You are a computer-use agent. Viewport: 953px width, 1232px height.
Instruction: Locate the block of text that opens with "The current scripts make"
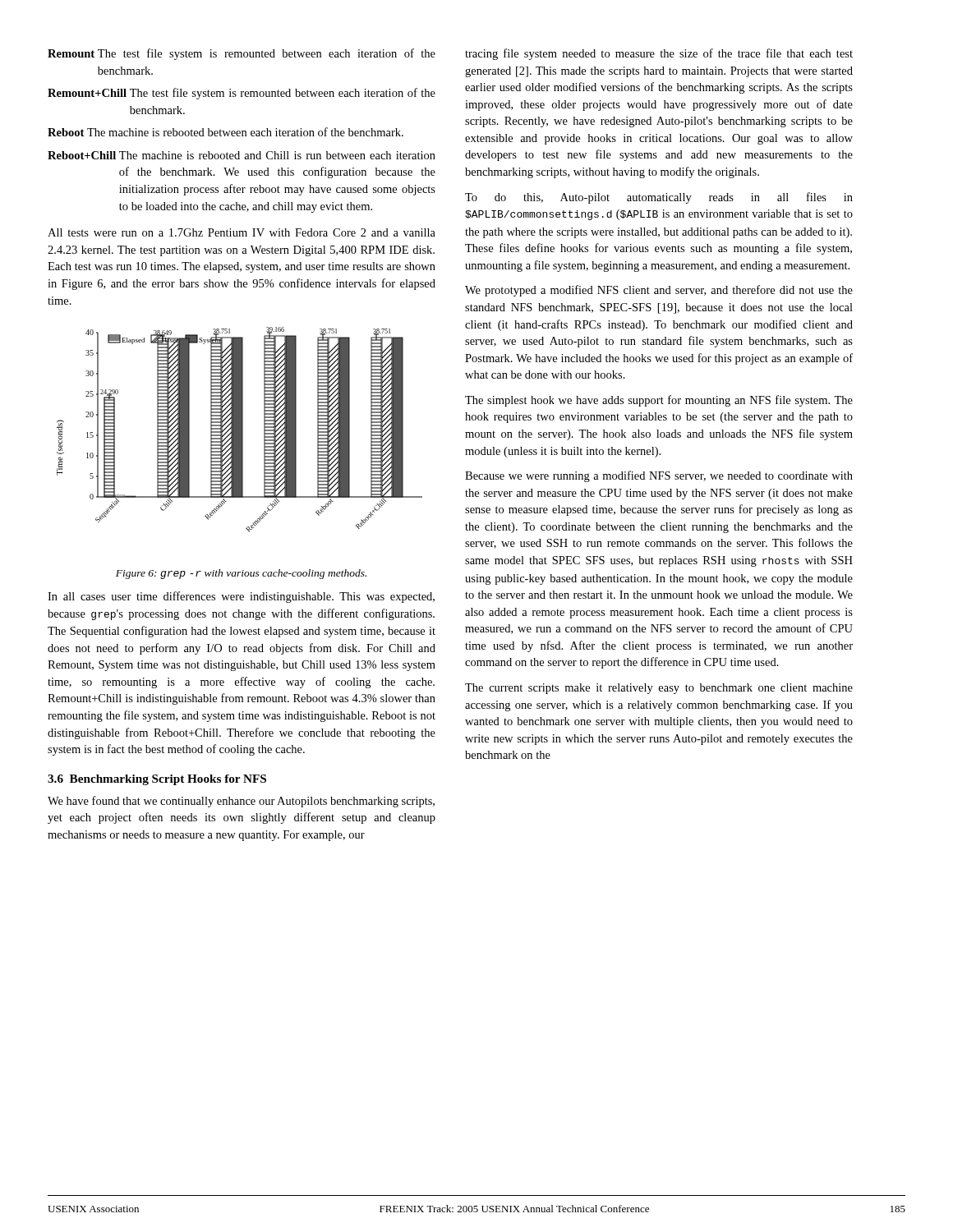point(659,721)
